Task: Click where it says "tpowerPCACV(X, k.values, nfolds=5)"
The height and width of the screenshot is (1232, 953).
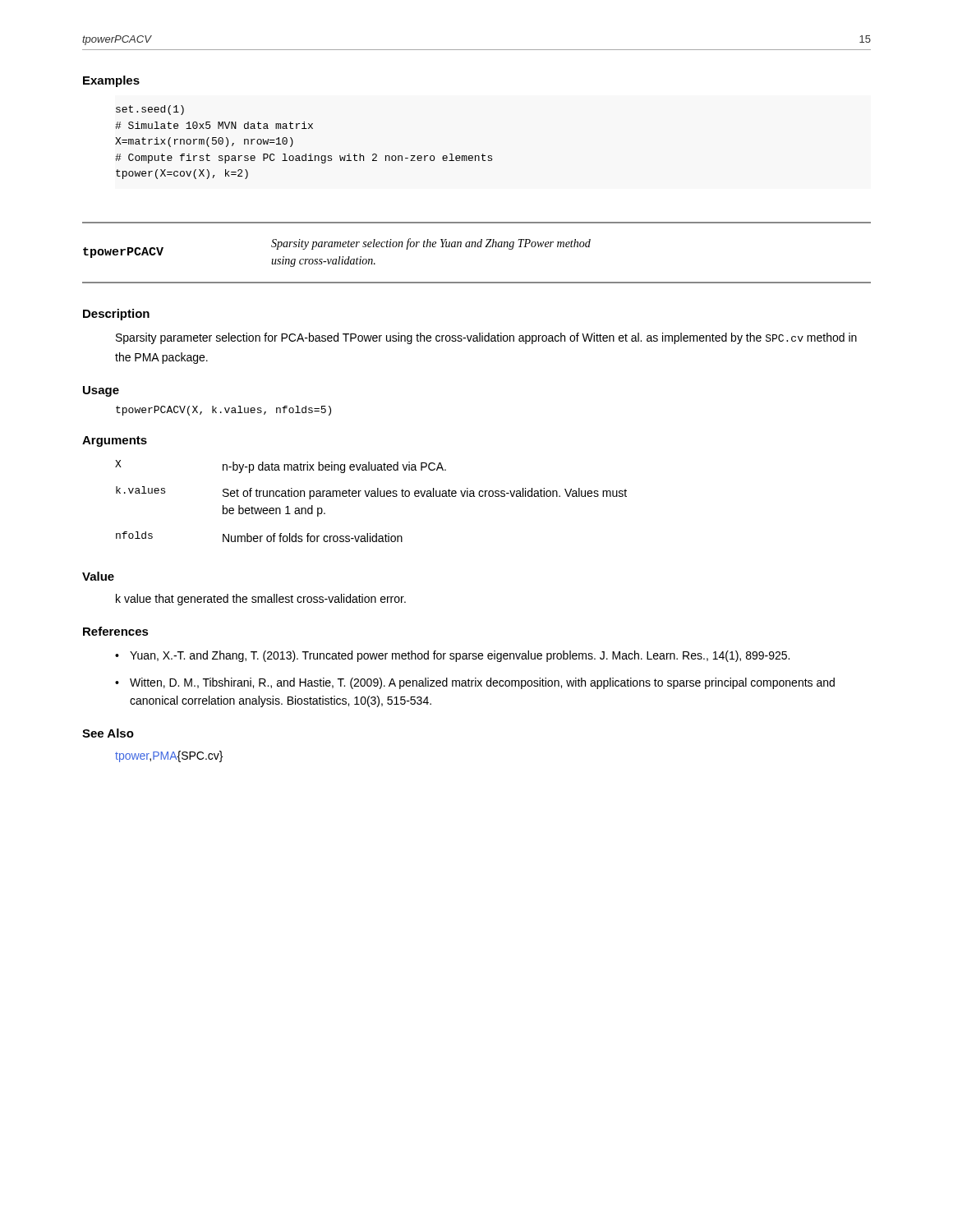Action: click(224, 410)
